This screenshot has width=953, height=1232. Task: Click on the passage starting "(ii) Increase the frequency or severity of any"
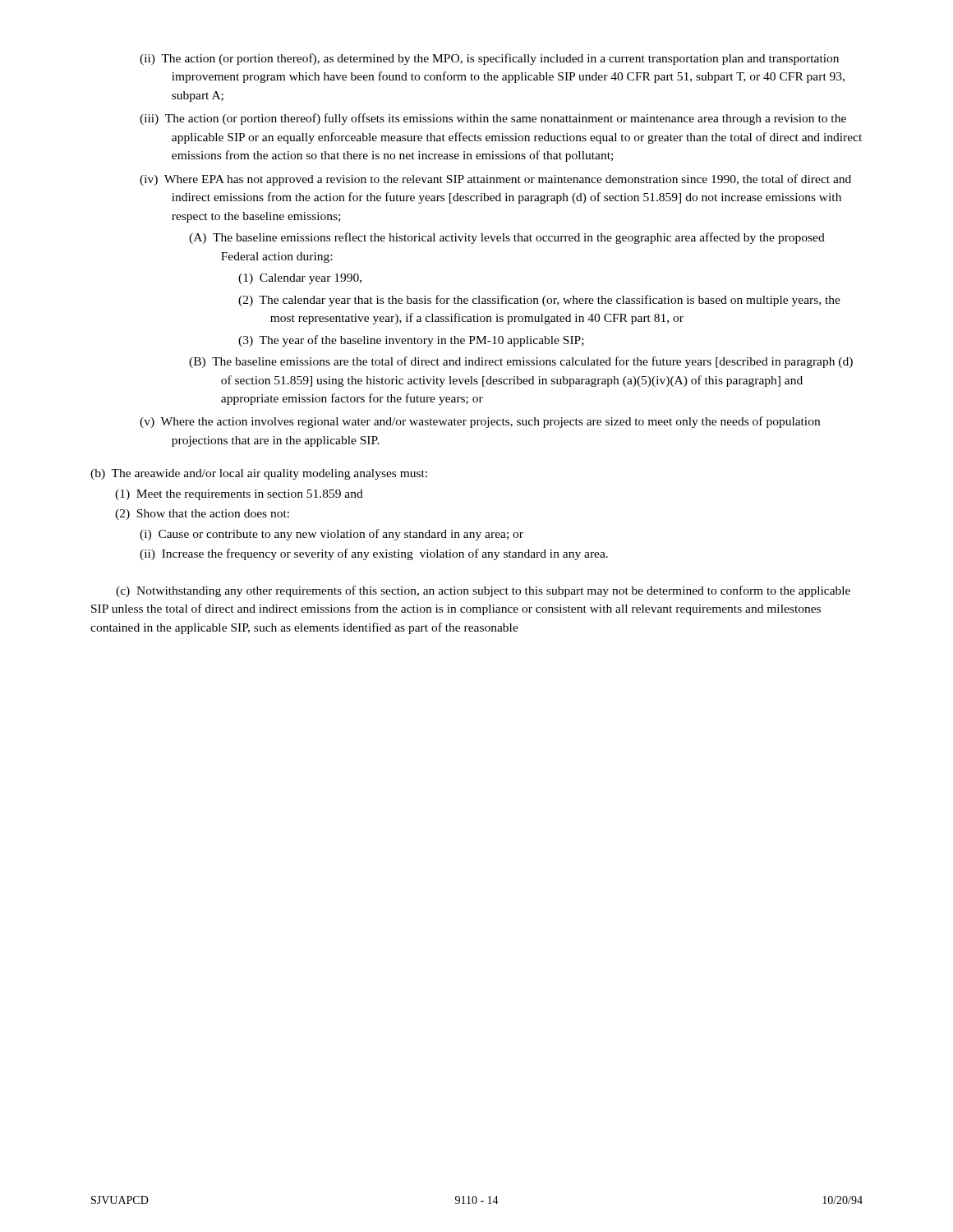[x=374, y=553]
